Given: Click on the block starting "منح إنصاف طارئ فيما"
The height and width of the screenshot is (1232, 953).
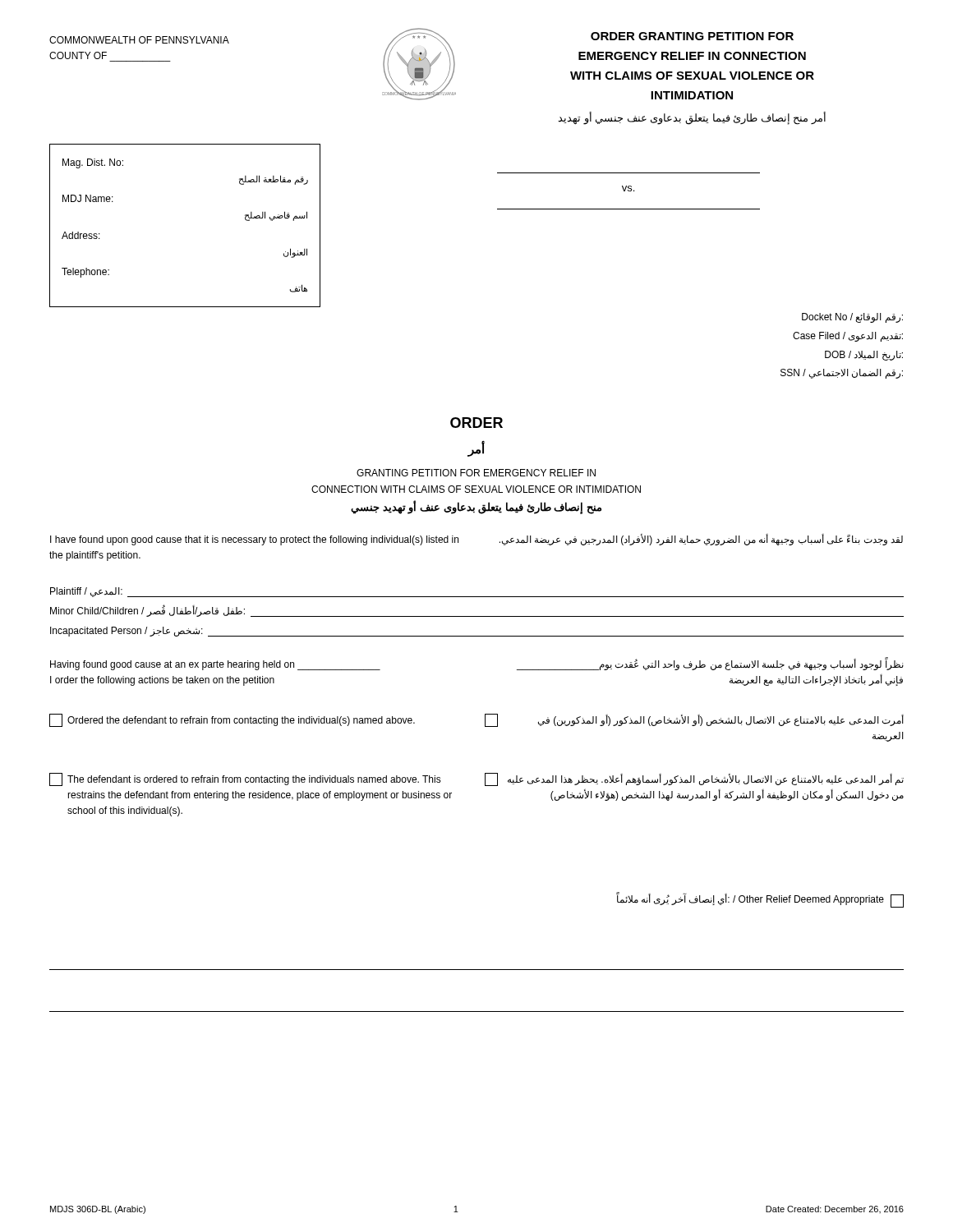Looking at the screenshot, I should [x=476, y=507].
